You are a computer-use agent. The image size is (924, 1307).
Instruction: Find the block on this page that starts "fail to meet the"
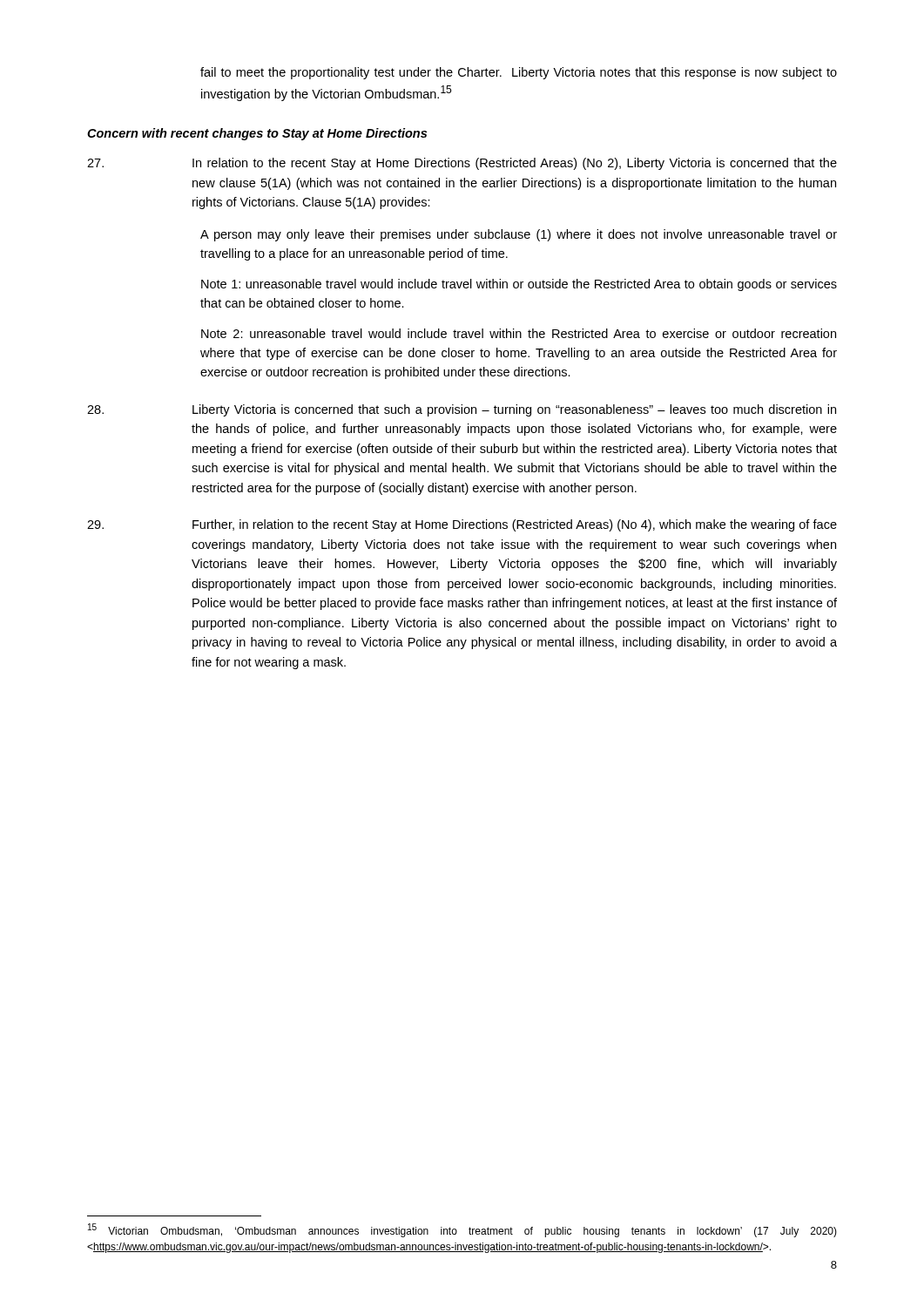519,83
